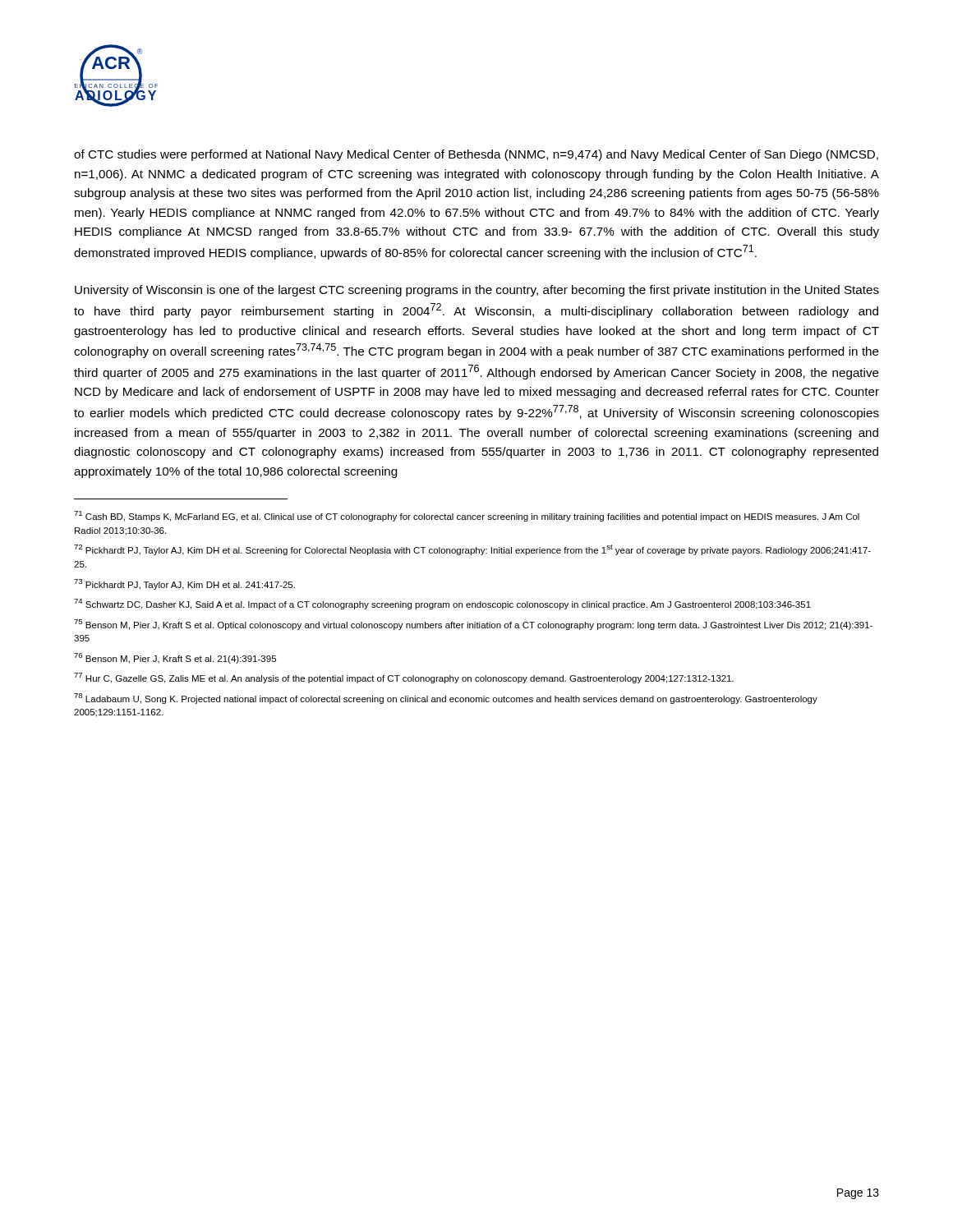Locate the block of text that opens with "75 Benson M, Pier J,"

click(x=473, y=630)
